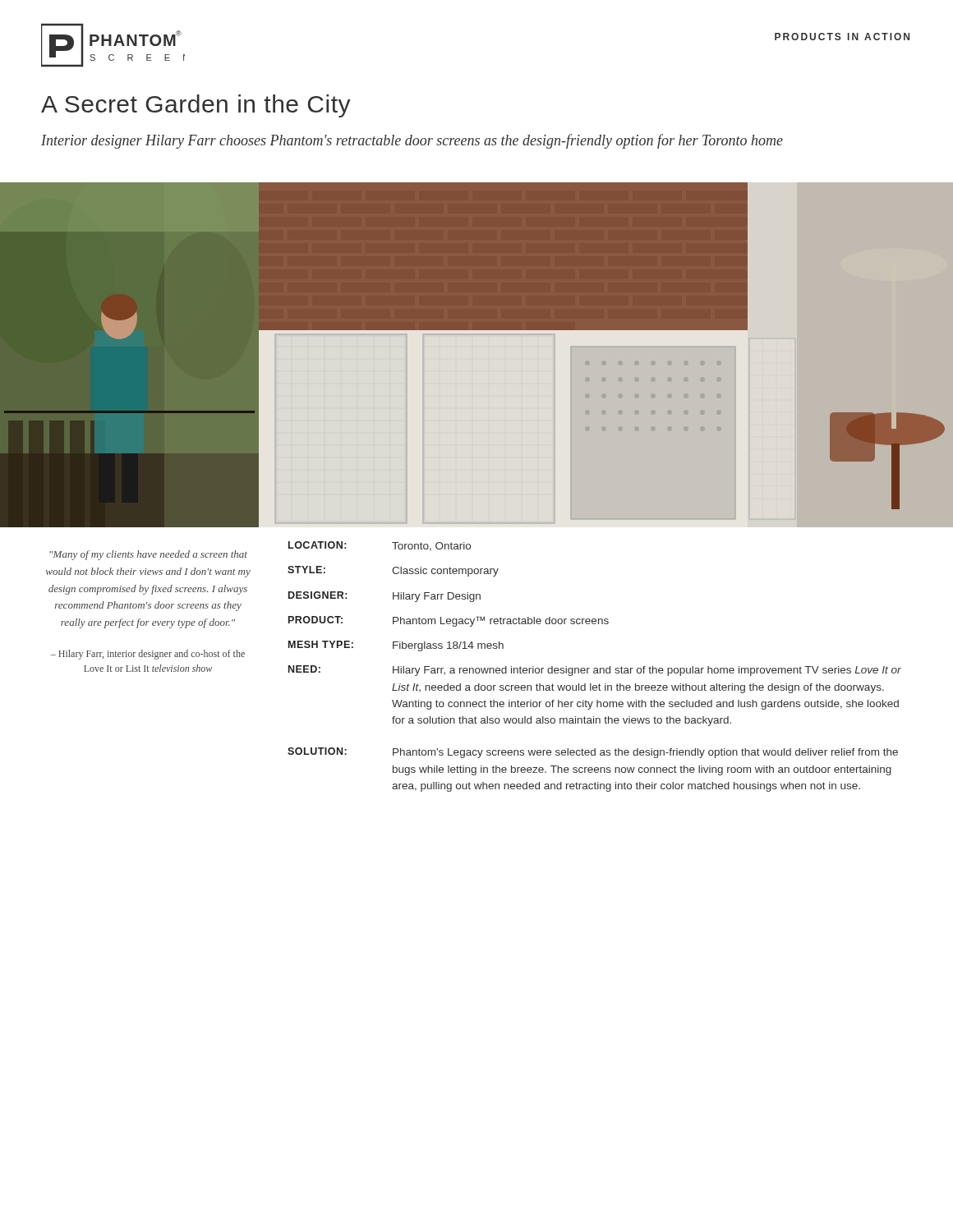Locate the text block that reads "Interior designer Hilary Farr chooses Phantom's retractable door"
The height and width of the screenshot is (1232, 953).
[x=476, y=140]
